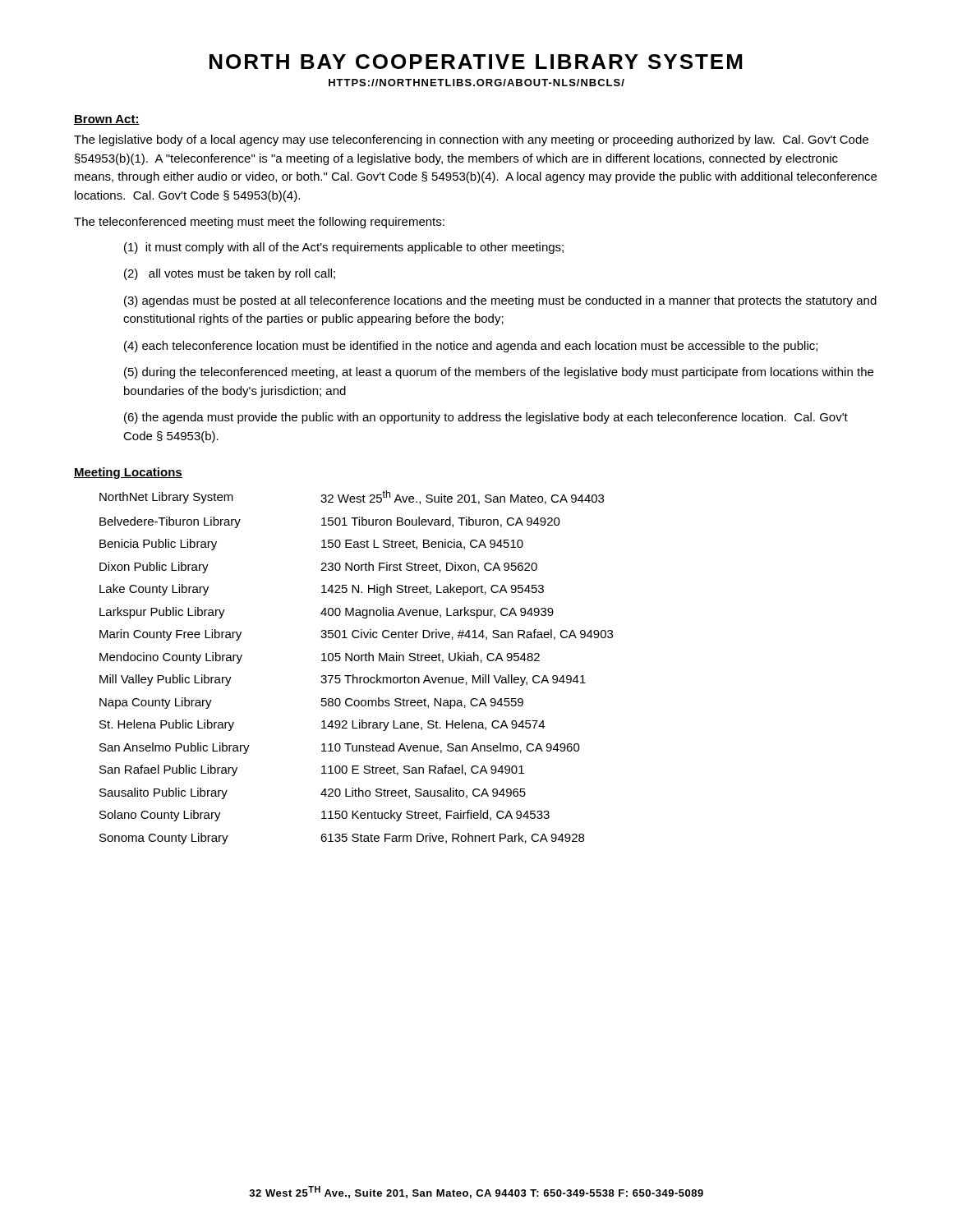The width and height of the screenshot is (953, 1232).
Task: Find the section header containing "Brown Act:"
Action: pos(107,119)
